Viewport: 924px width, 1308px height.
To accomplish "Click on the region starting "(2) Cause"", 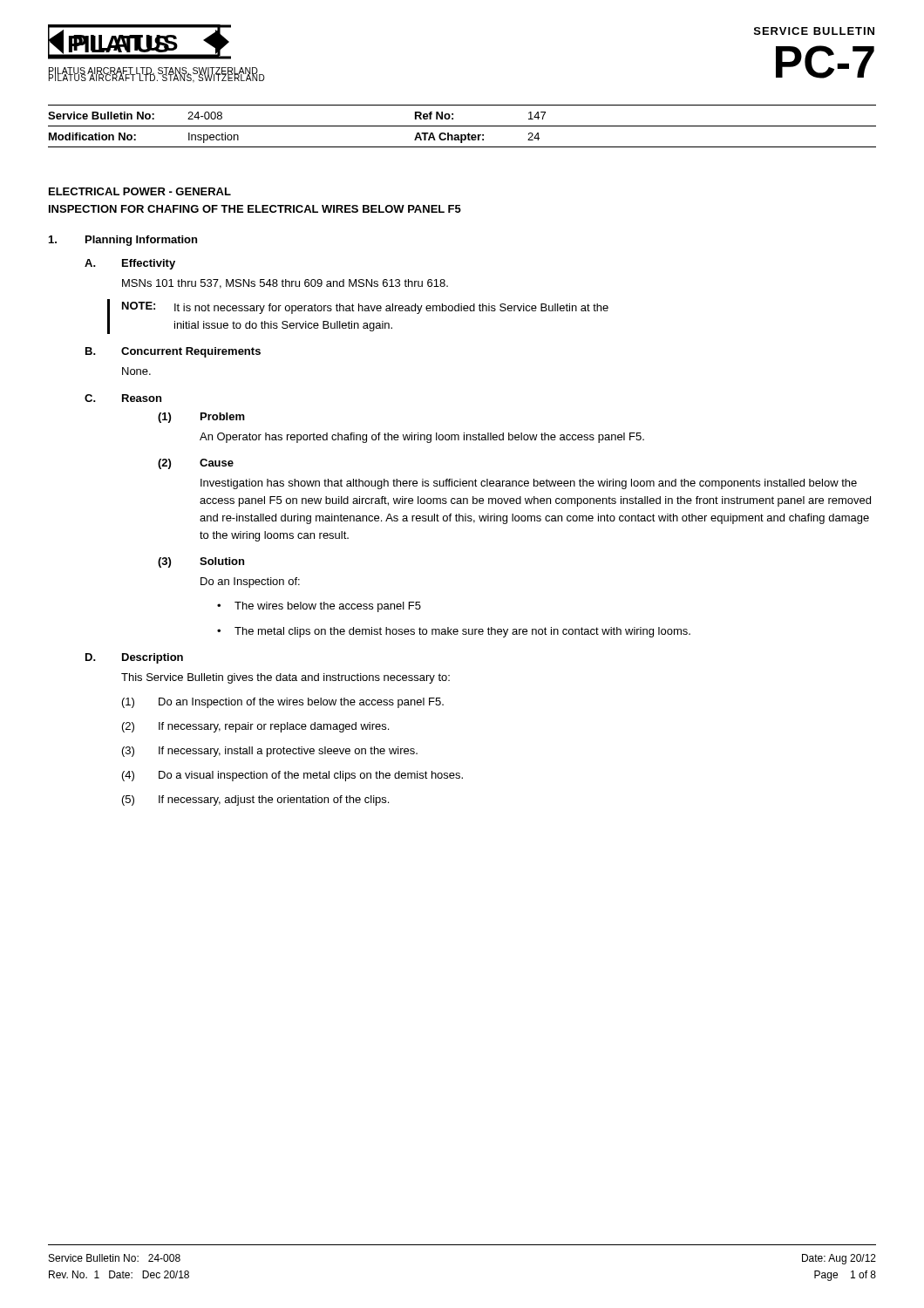I will (x=196, y=462).
